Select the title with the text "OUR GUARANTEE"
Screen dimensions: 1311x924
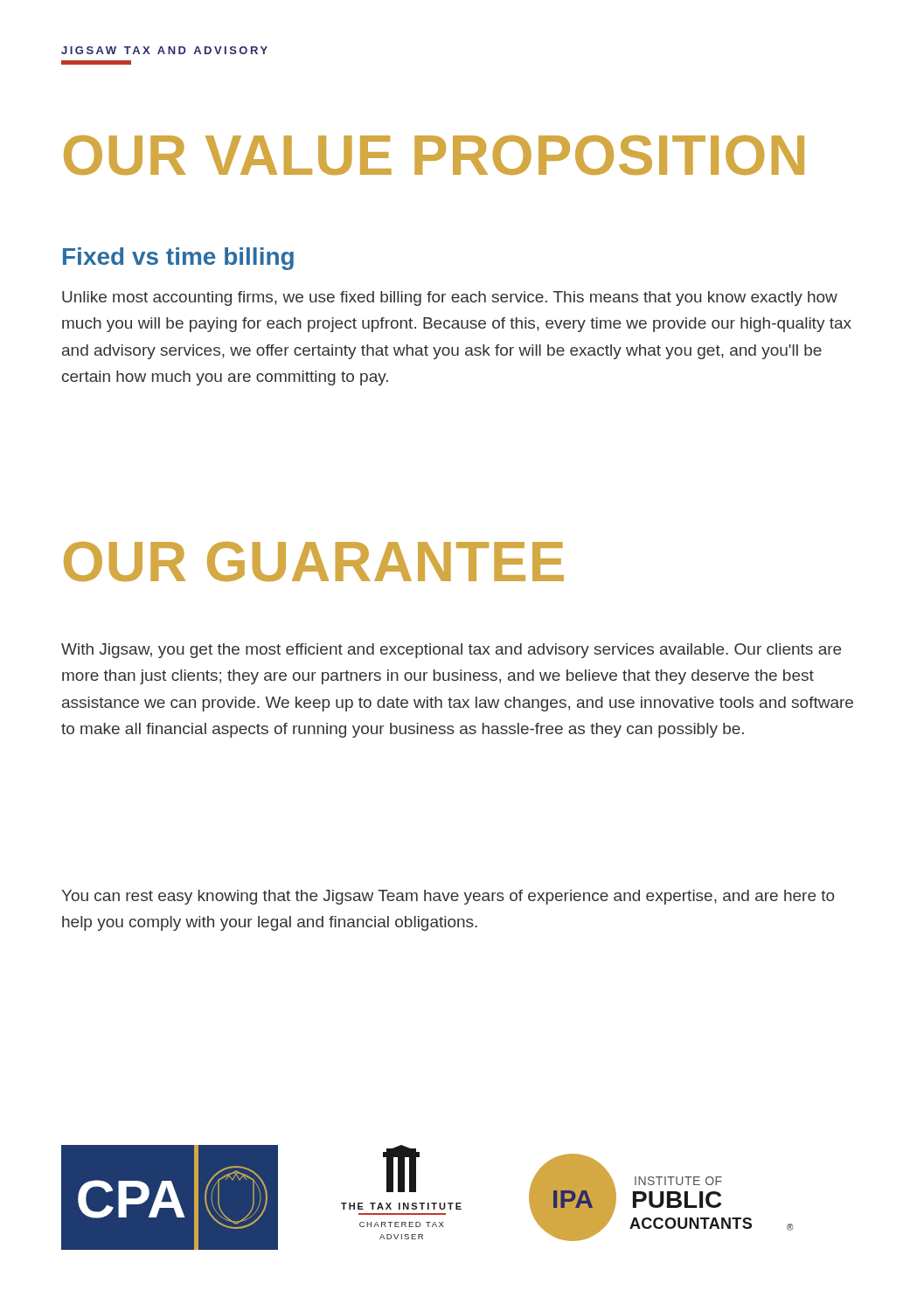tap(462, 563)
